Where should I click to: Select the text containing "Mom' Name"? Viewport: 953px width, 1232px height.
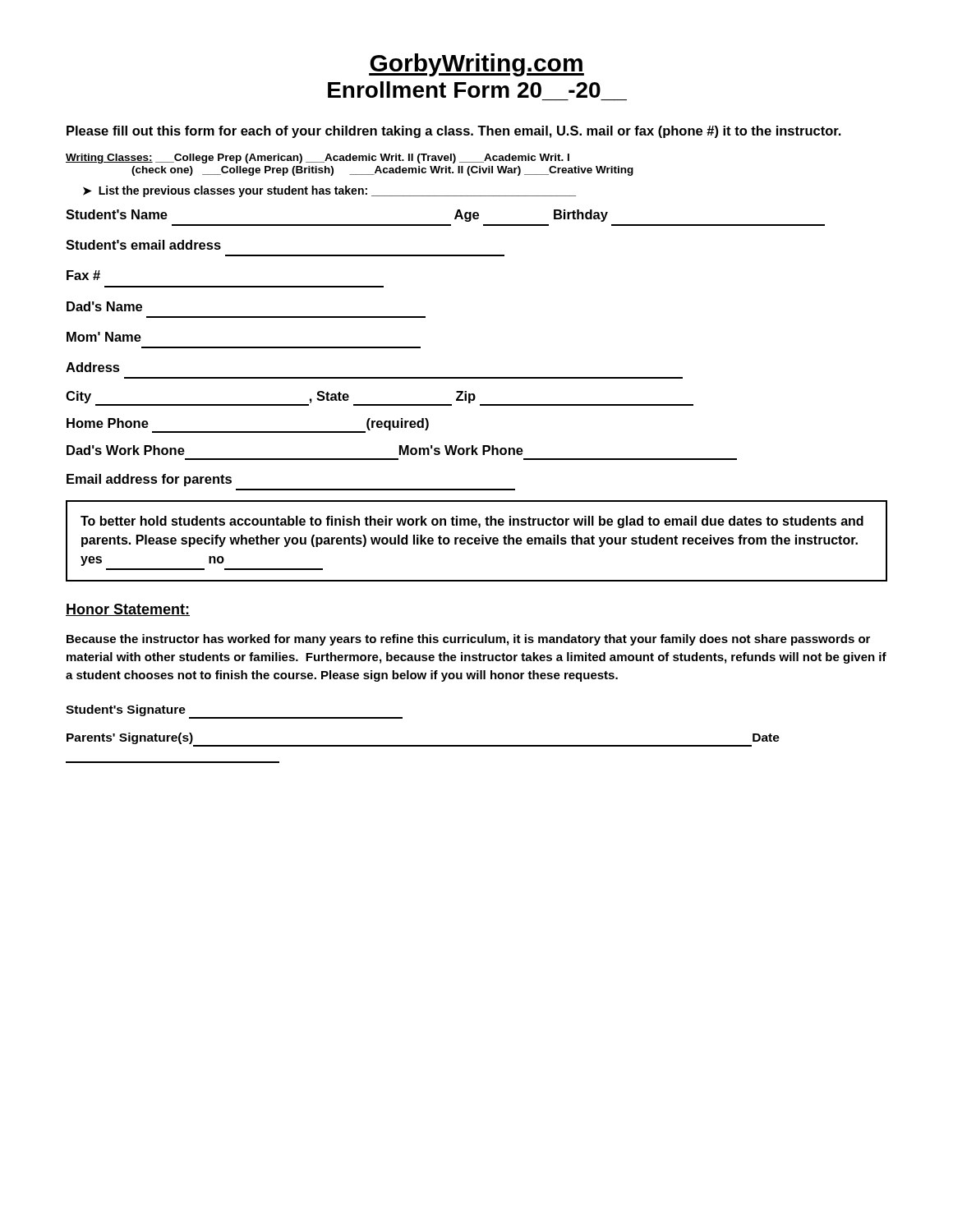pos(243,336)
